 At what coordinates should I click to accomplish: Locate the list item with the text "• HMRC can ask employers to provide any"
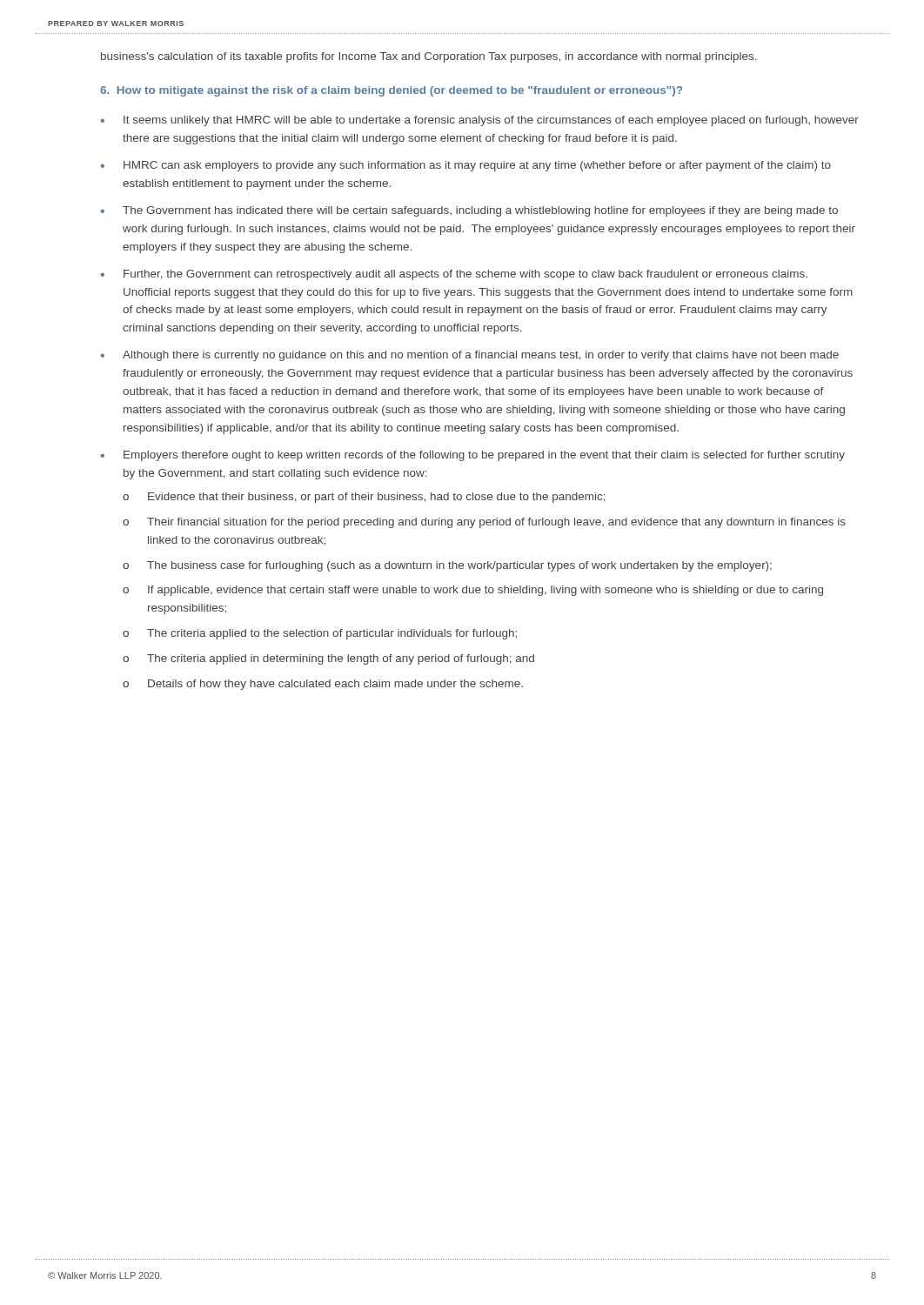point(479,175)
